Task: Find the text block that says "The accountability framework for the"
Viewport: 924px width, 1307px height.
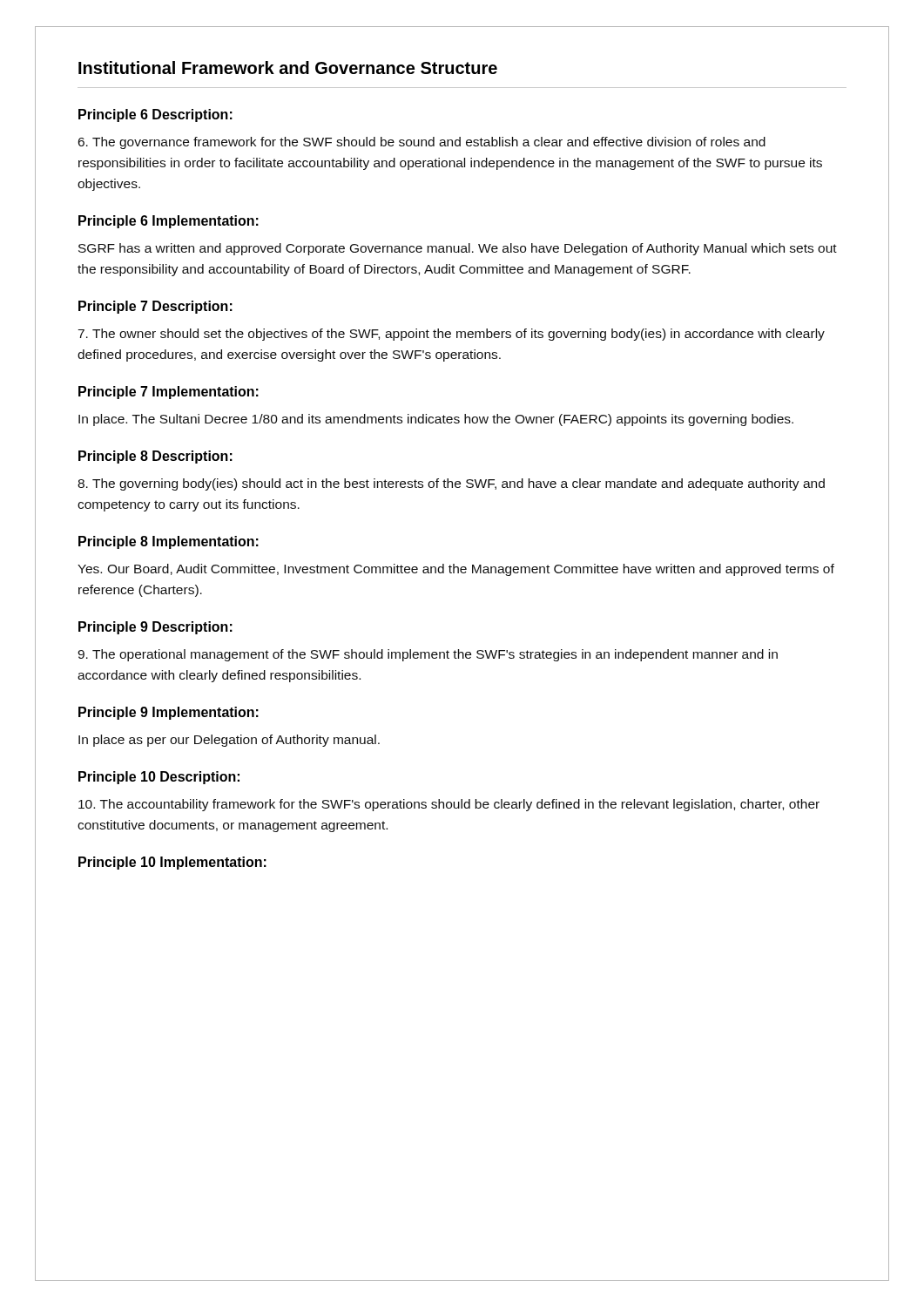Action: (x=449, y=814)
